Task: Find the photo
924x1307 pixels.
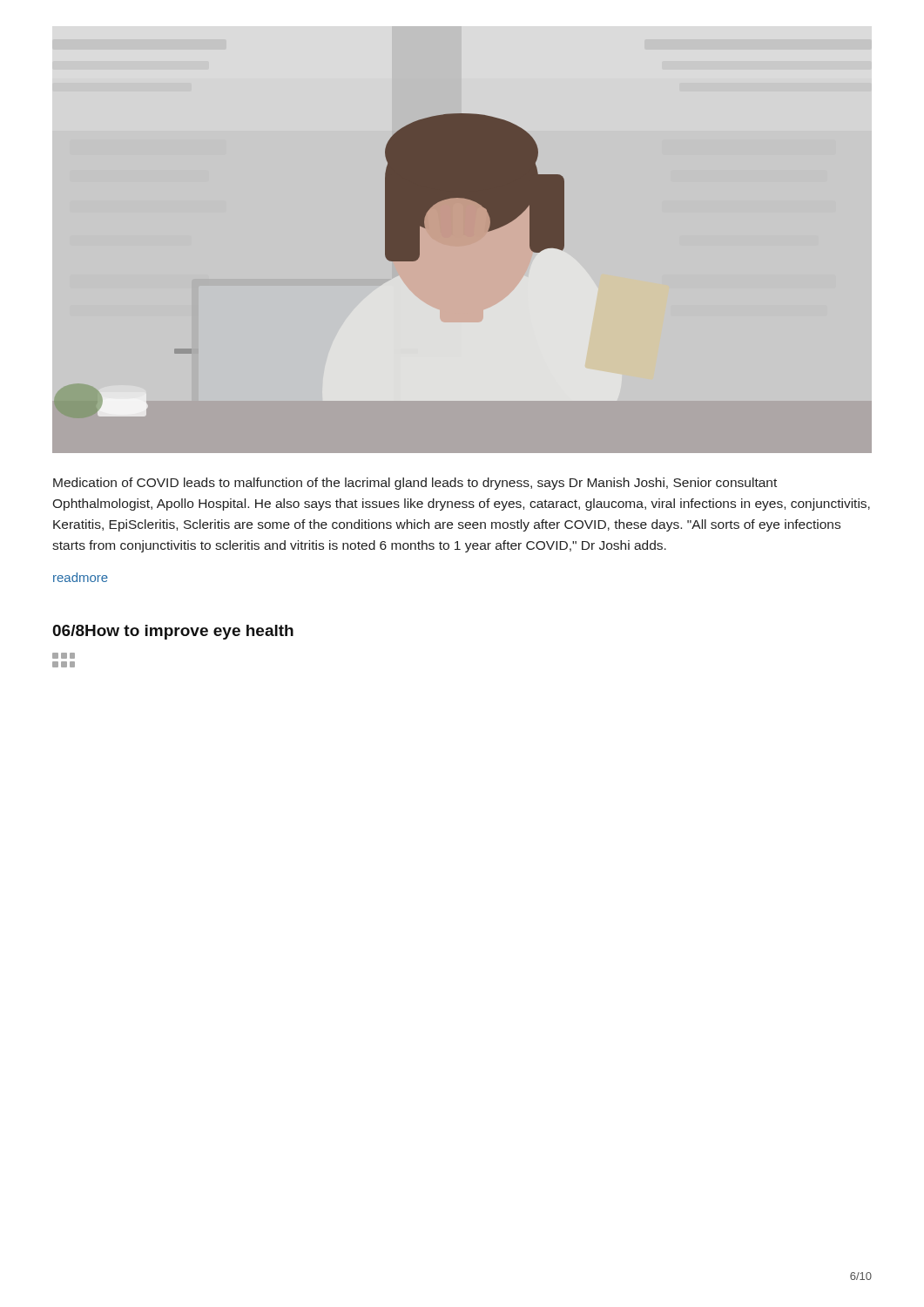Action: pyautogui.click(x=462, y=240)
